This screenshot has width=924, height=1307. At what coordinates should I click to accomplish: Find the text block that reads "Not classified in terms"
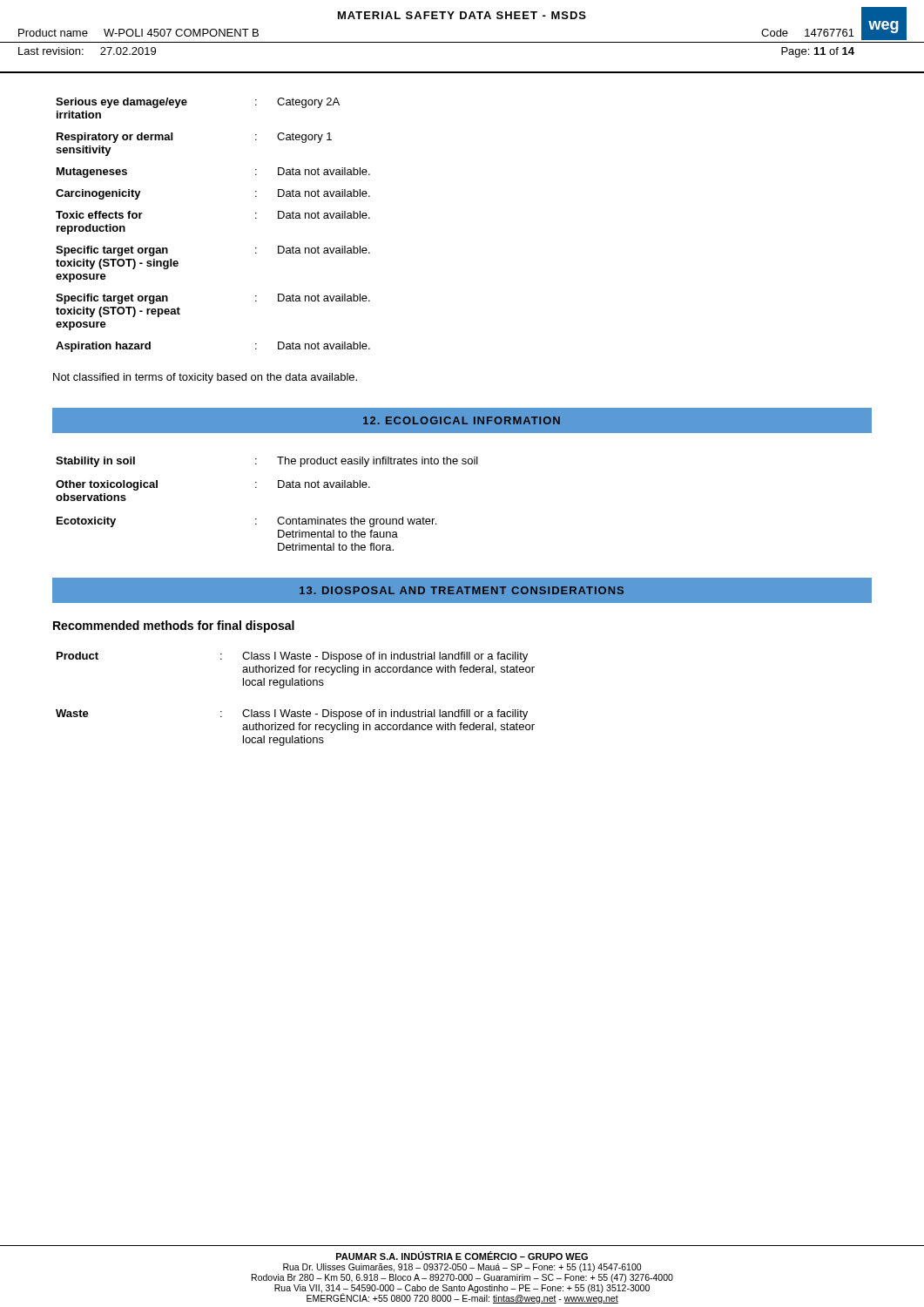coord(205,377)
